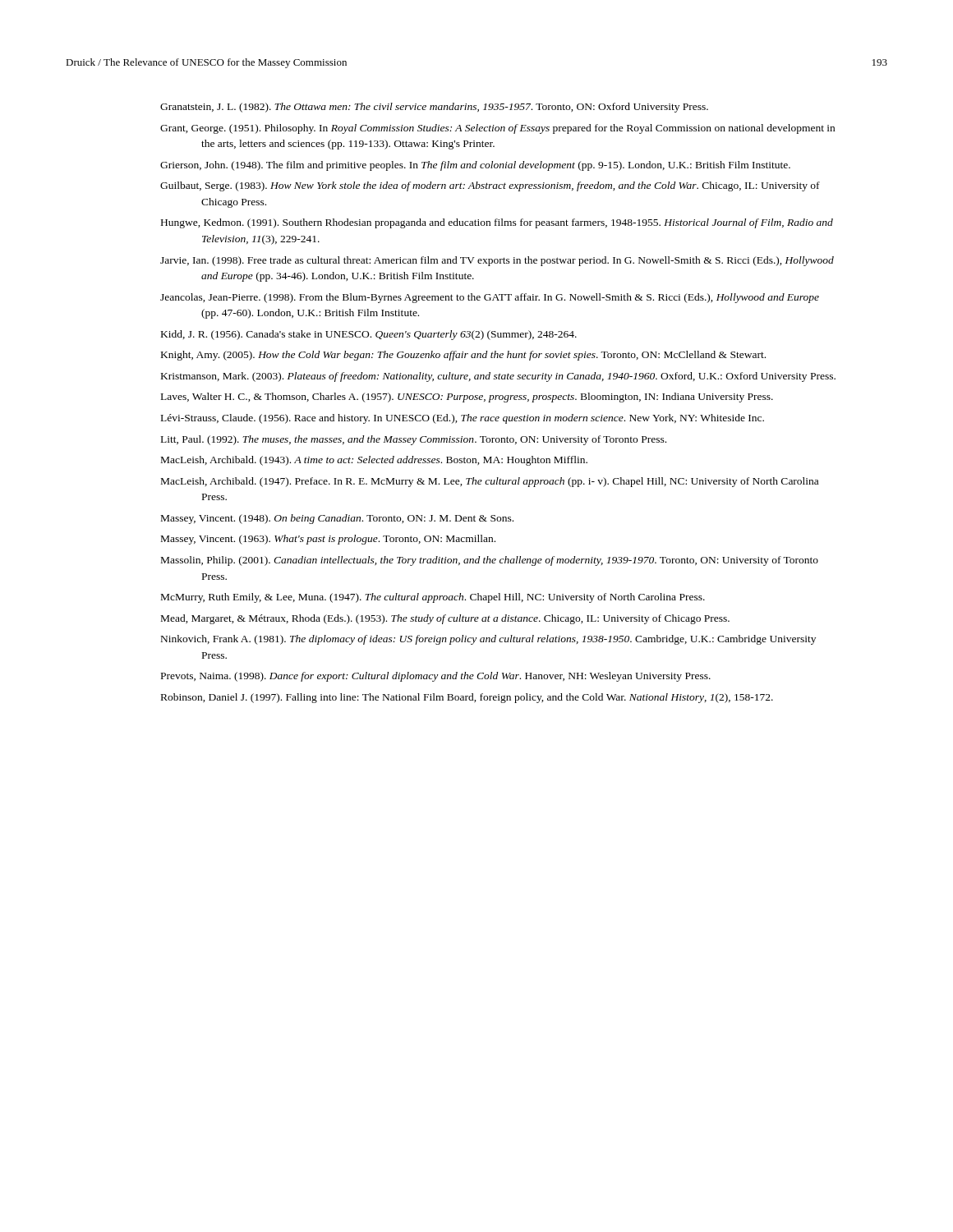Select the block starting "Litt, Paul. (1992). The muses, the masses, and"
Image resolution: width=953 pixels, height=1232 pixels.
pyautogui.click(x=414, y=439)
